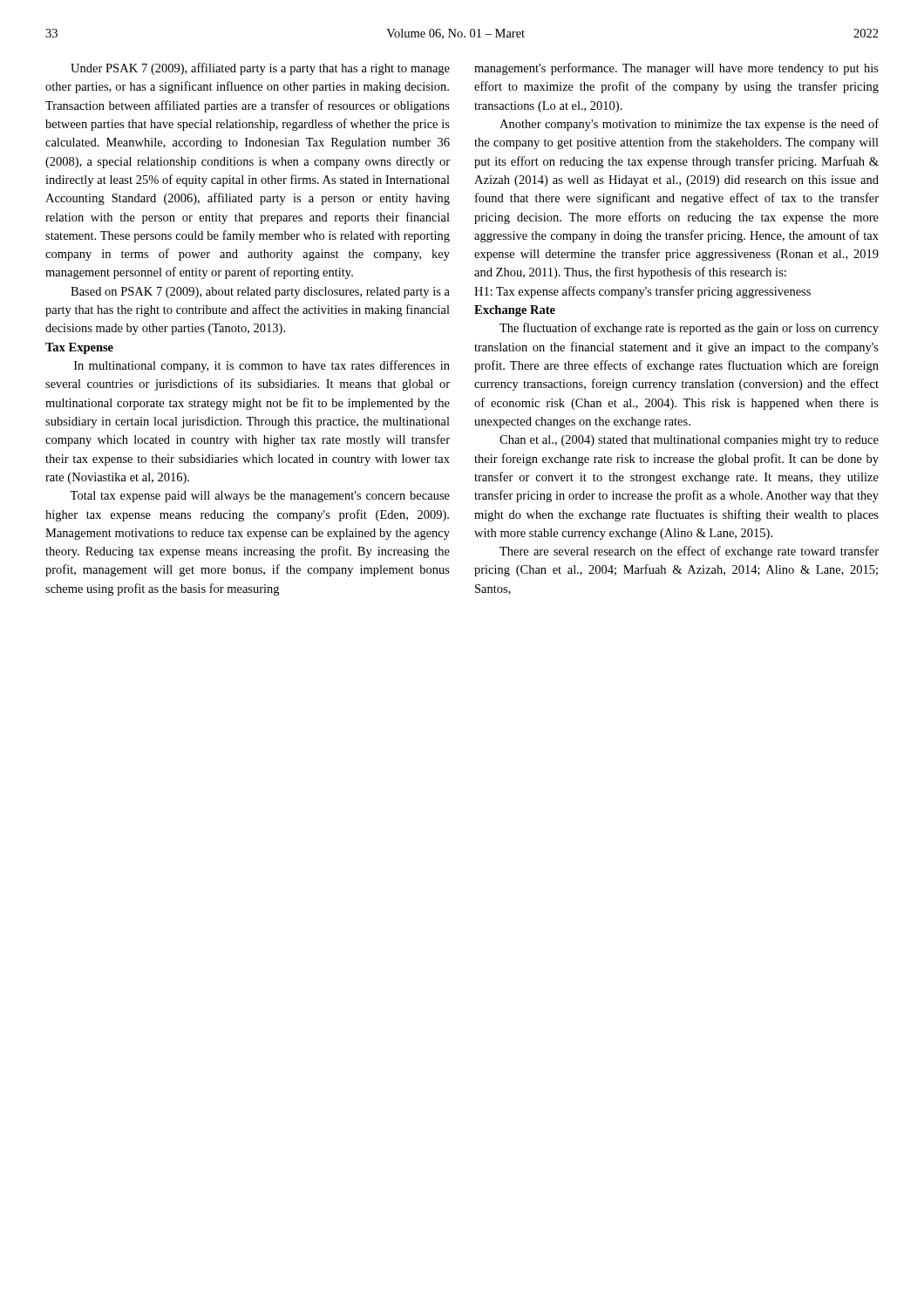Click the passage that begins "Under PSAK 7 (2009), affiliated party"
This screenshot has width=924, height=1308.
(248, 171)
